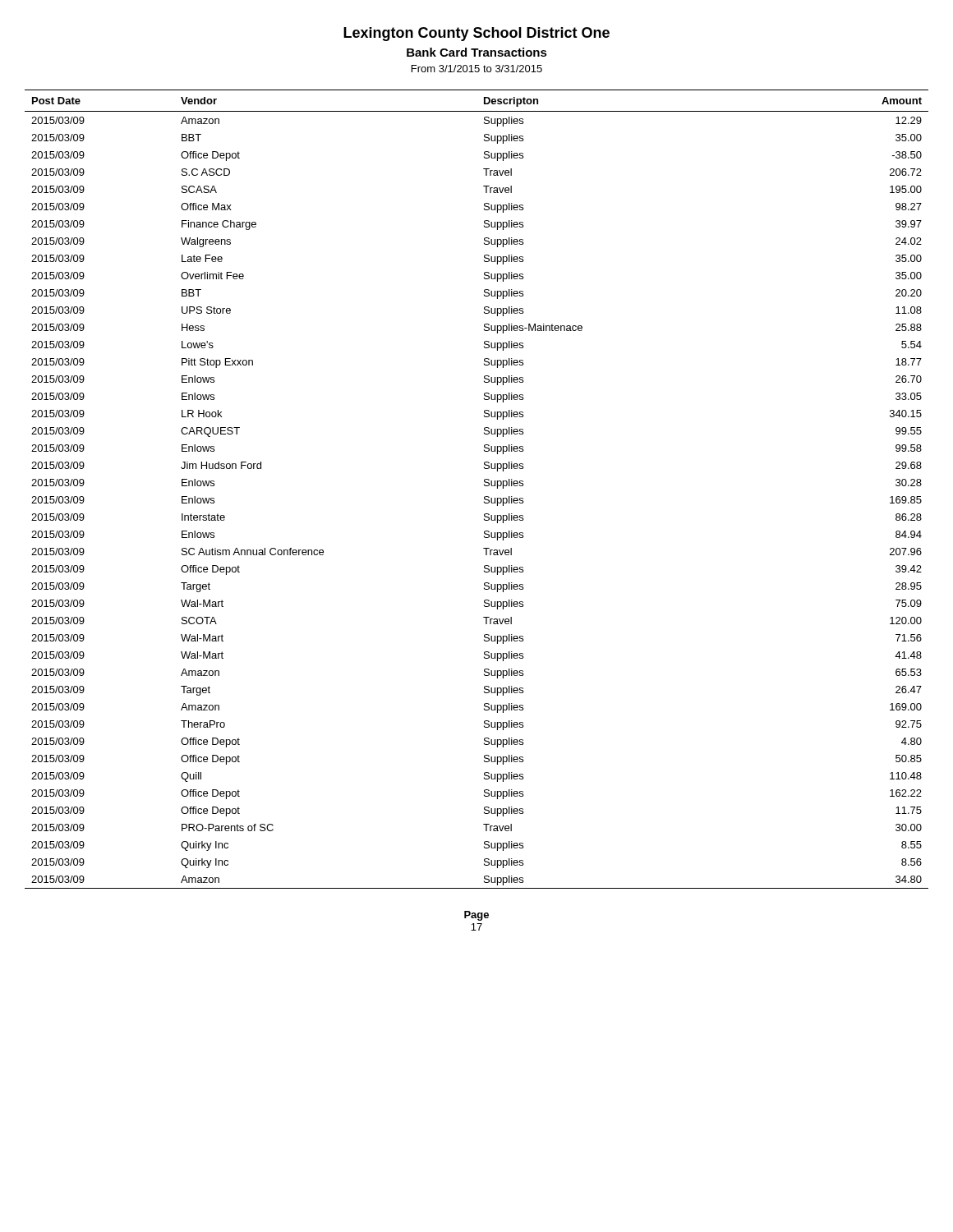
Task: Click on the text with the text "From 3/1/2015 to 3/31/2015"
Action: pyautogui.click(x=476, y=69)
